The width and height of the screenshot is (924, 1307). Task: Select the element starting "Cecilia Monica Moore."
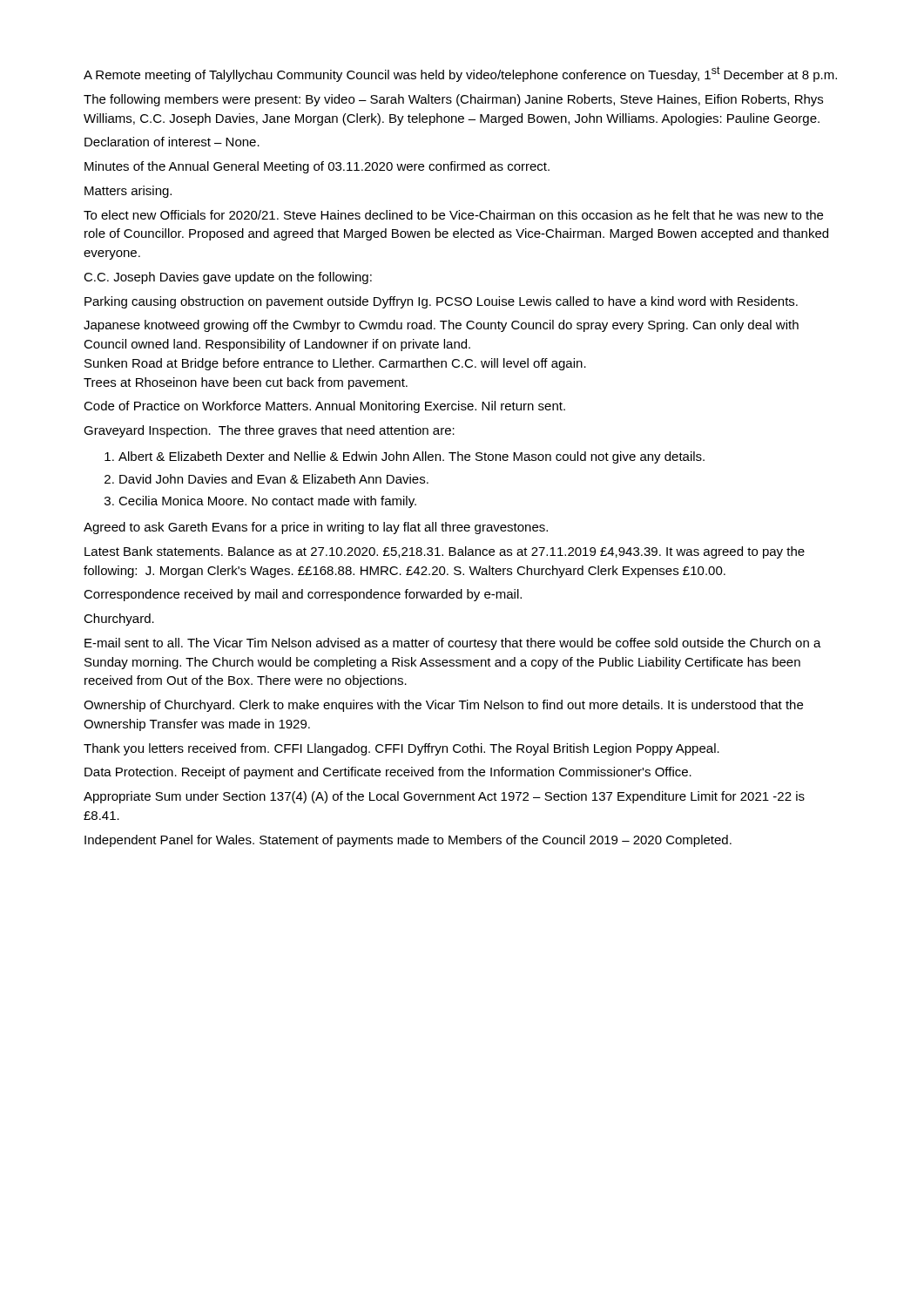click(x=268, y=501)
